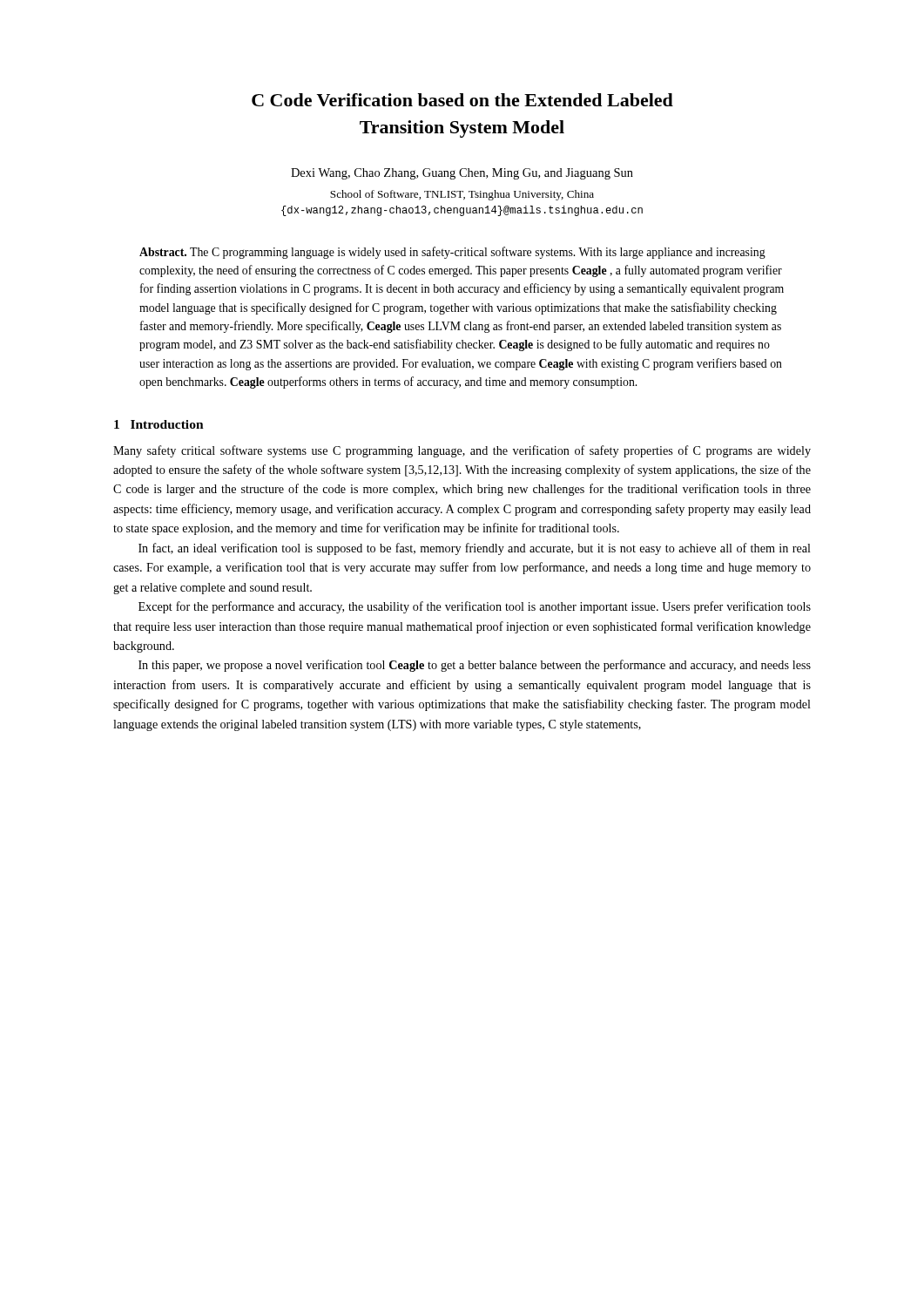Point to the block starting "C Code Verification based on the Extended"
924x1307 pixels.
(x=462, y=114)
